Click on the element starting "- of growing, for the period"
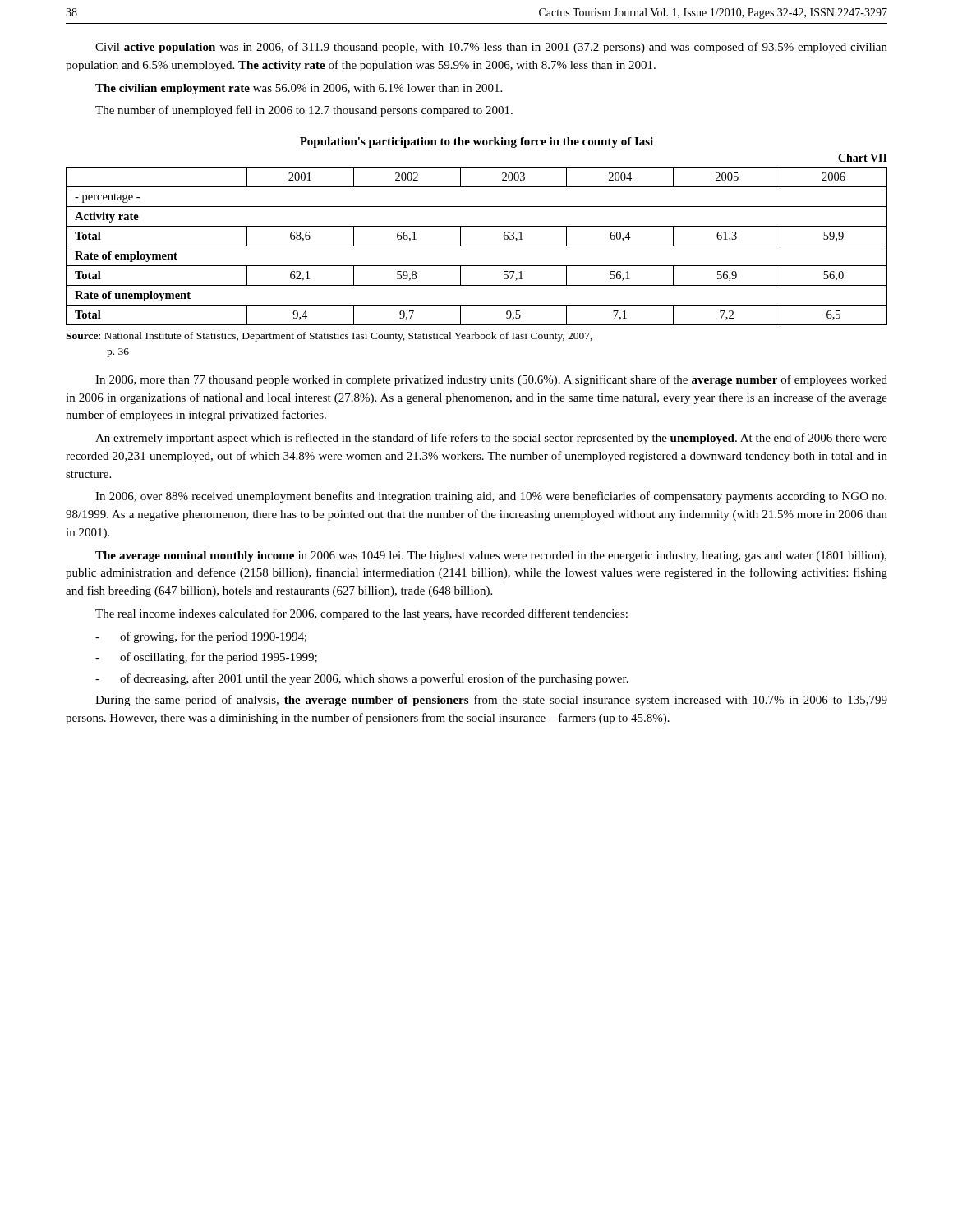 pos(201,637)
